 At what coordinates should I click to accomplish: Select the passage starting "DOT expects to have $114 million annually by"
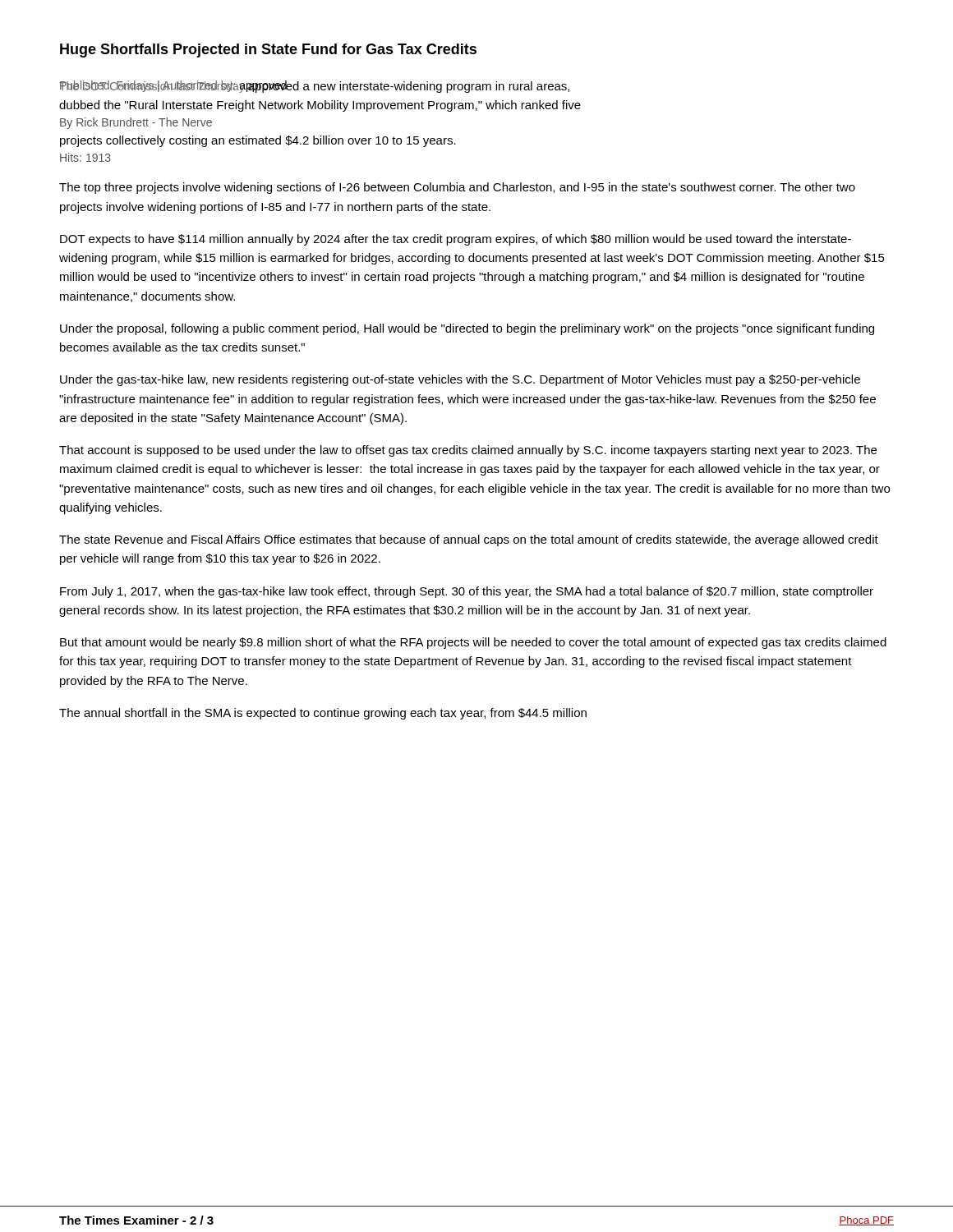pos(472,267)
